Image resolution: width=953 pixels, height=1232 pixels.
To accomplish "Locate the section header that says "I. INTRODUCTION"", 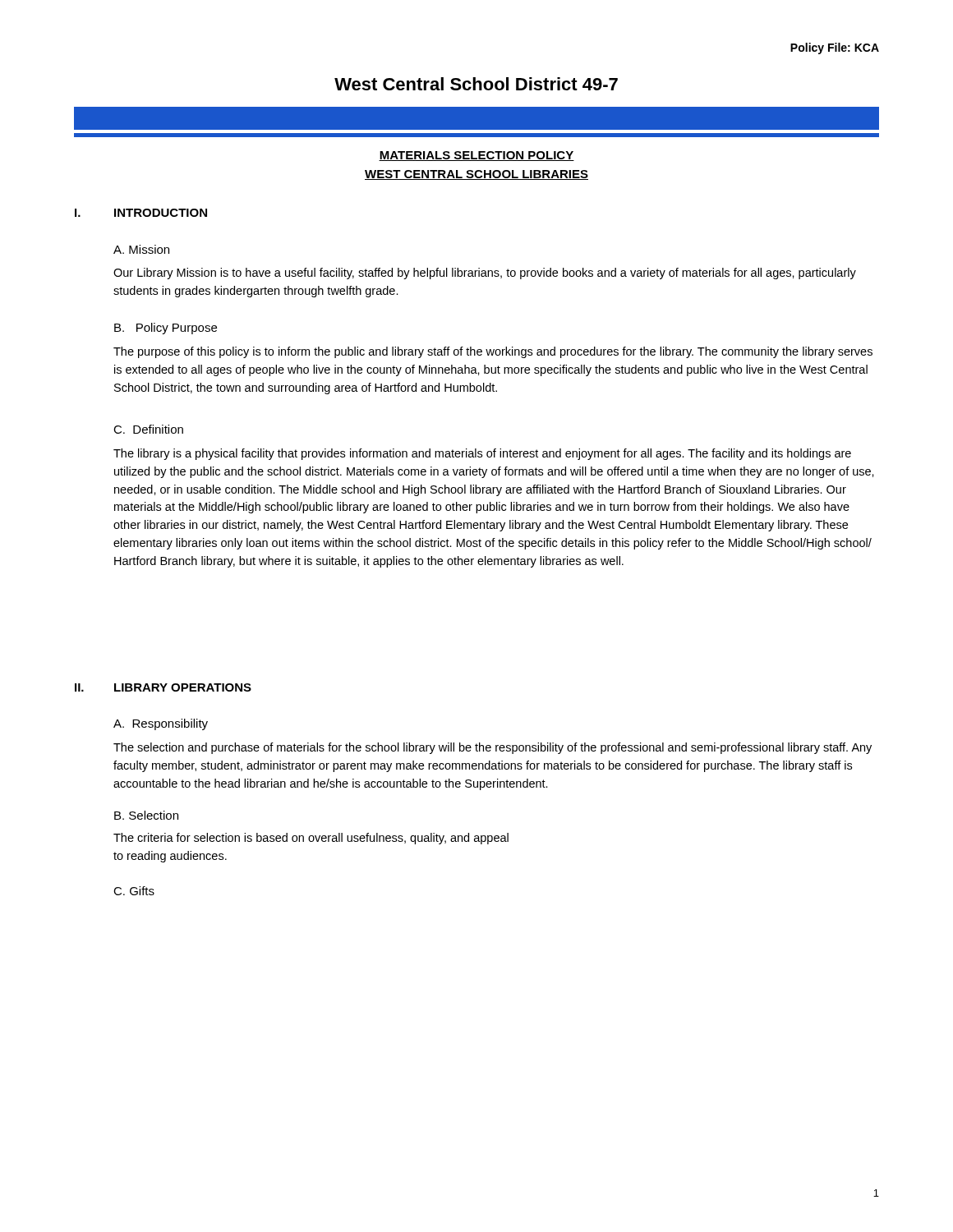I will pyautogui.click(x=141, y=212).
